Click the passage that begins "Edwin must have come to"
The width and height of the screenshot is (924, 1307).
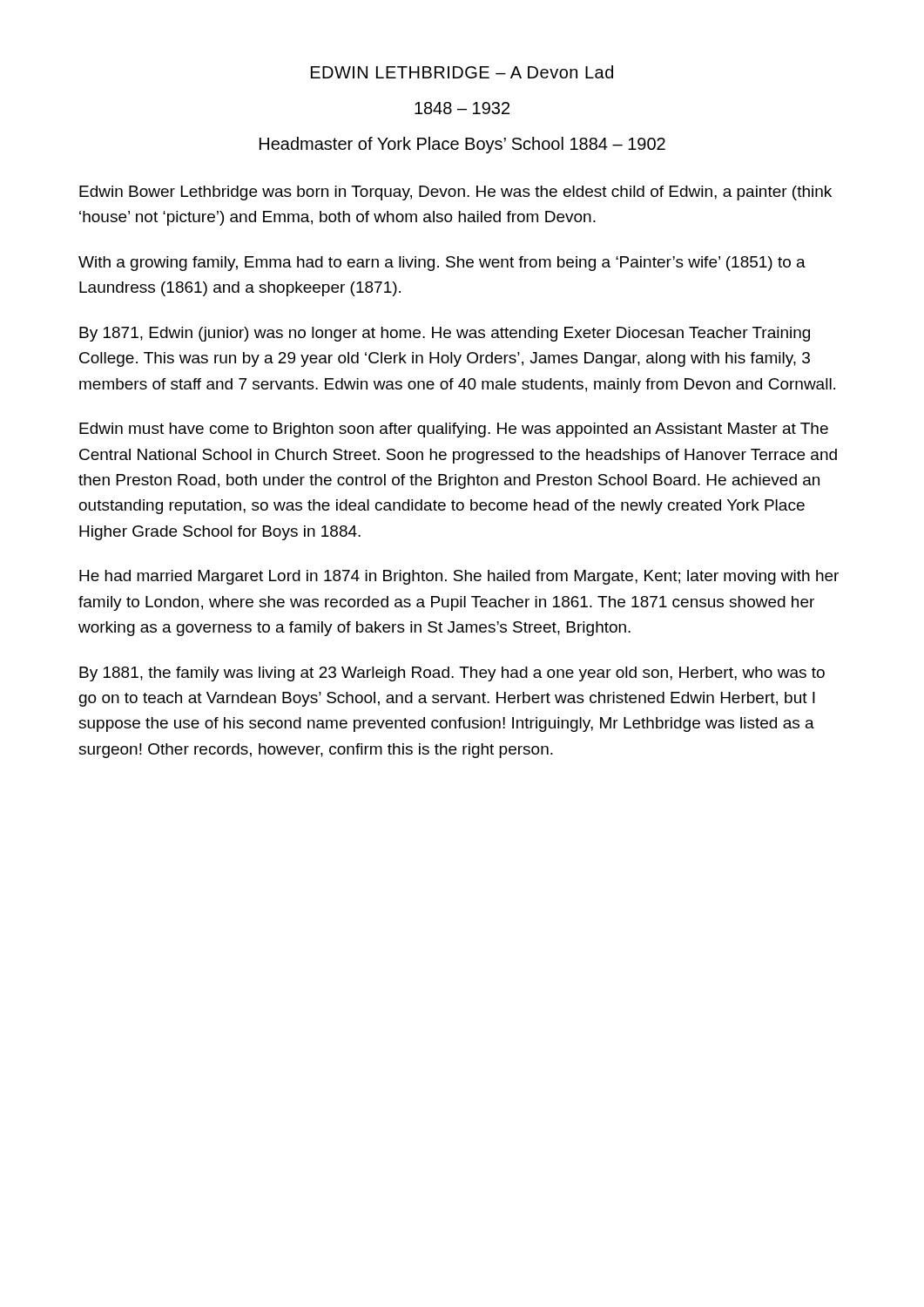[458, 480]
